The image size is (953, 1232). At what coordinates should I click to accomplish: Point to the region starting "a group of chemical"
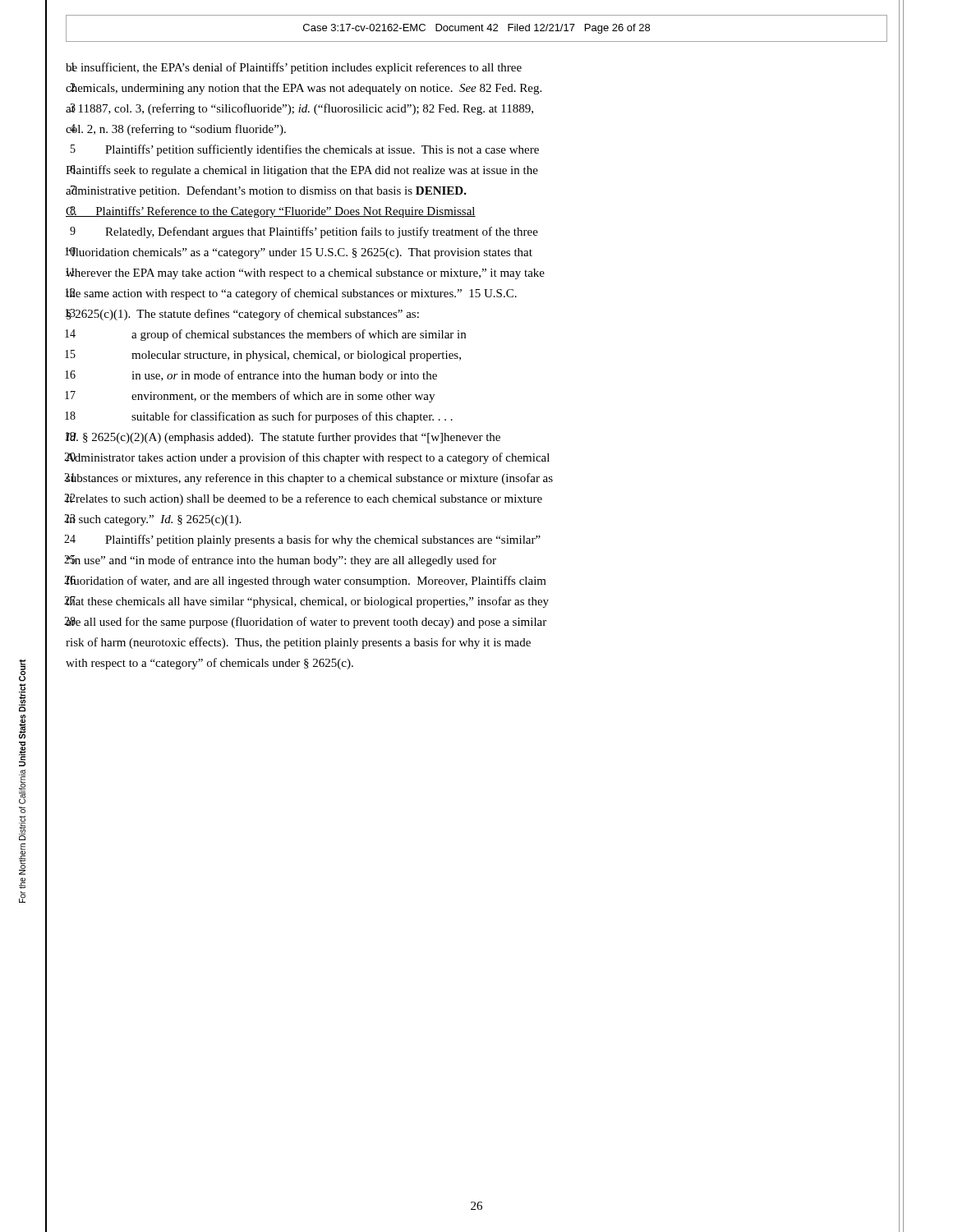[x=299, y=335]
